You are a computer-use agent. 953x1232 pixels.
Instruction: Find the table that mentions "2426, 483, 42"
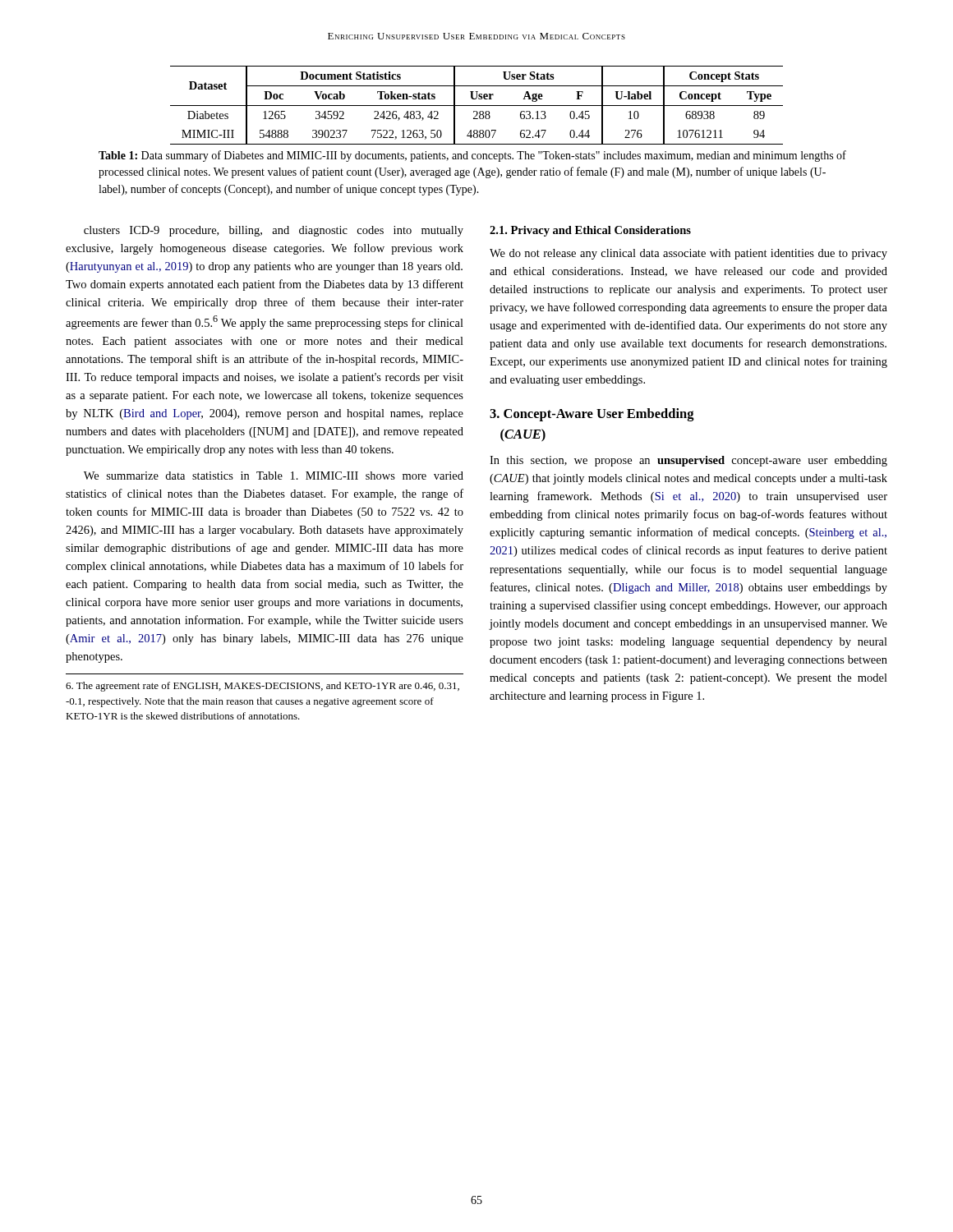click(x=476, y=105)
